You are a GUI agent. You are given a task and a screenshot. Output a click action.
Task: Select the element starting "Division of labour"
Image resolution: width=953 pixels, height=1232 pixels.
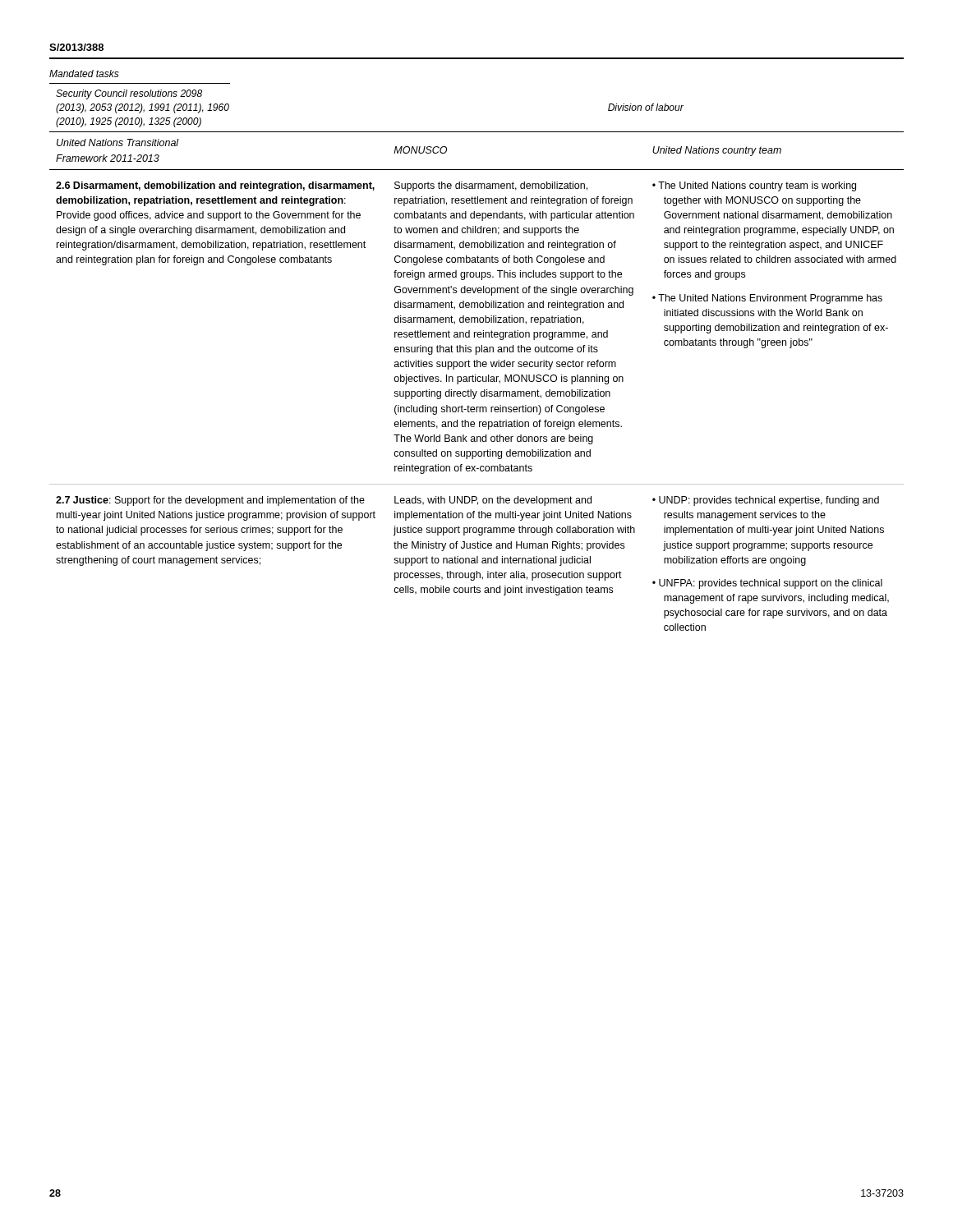645,107
